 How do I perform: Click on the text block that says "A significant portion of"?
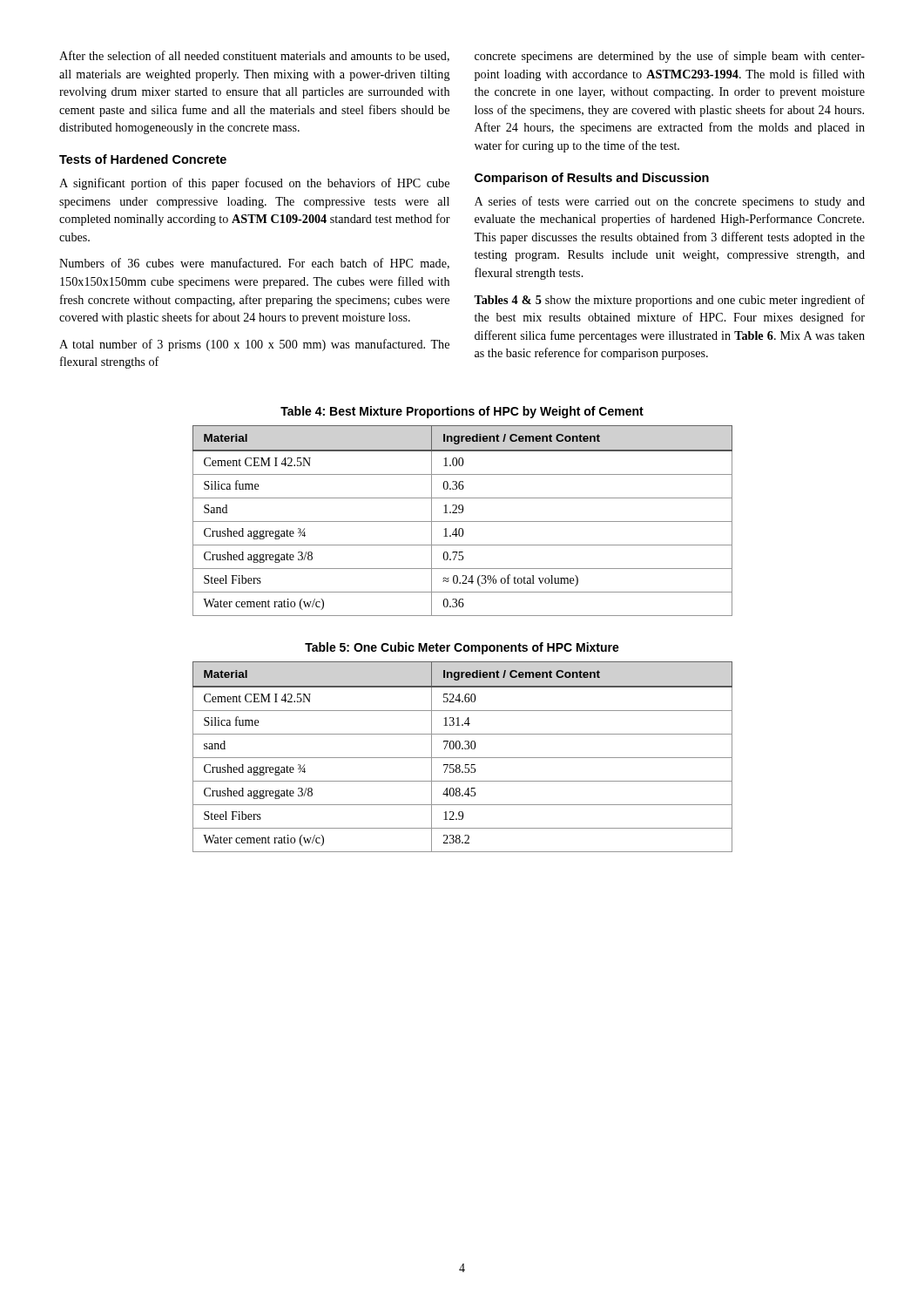(x=255, y=210)
